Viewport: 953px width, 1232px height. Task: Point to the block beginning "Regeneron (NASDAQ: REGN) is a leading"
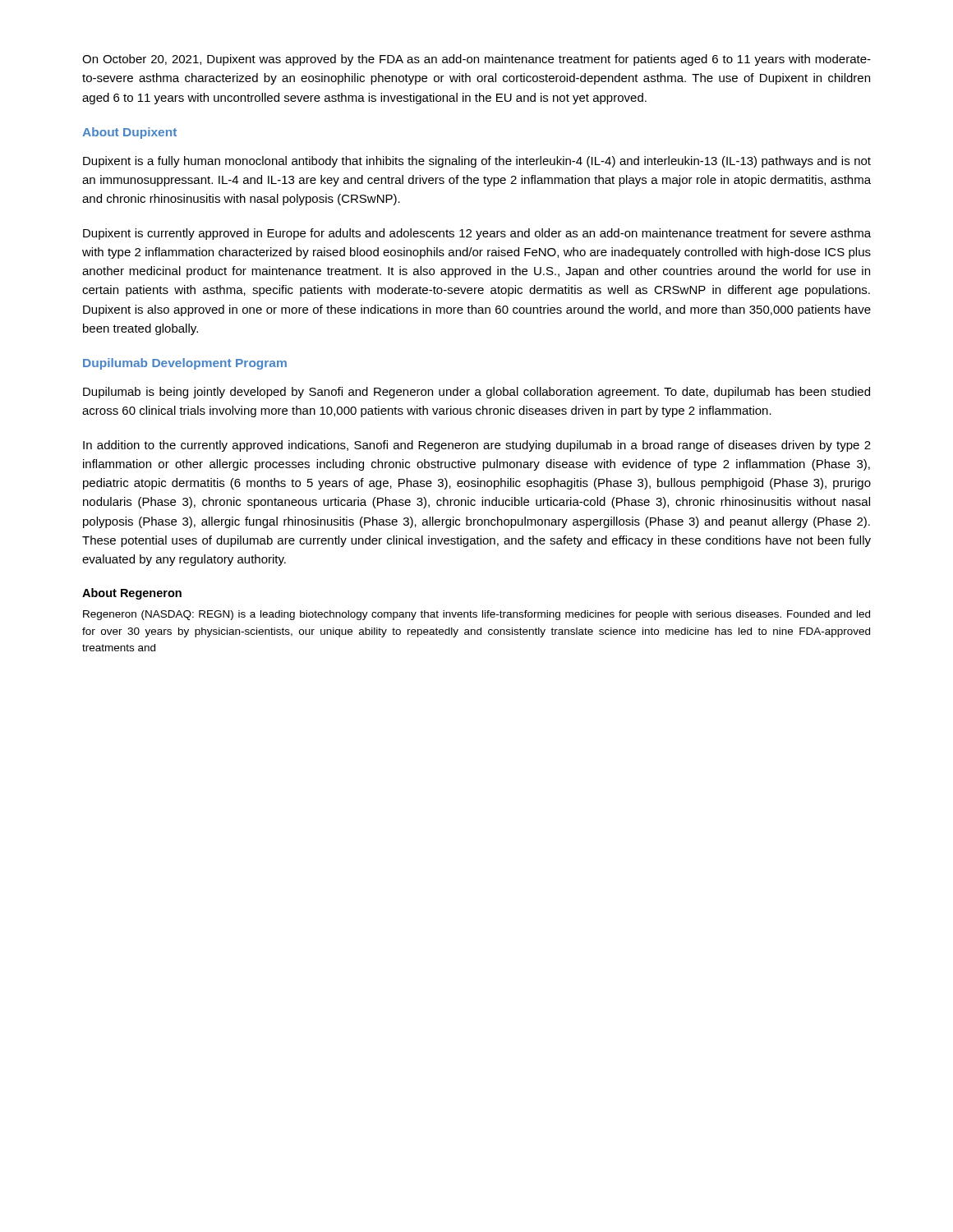[x=476, y=631]
